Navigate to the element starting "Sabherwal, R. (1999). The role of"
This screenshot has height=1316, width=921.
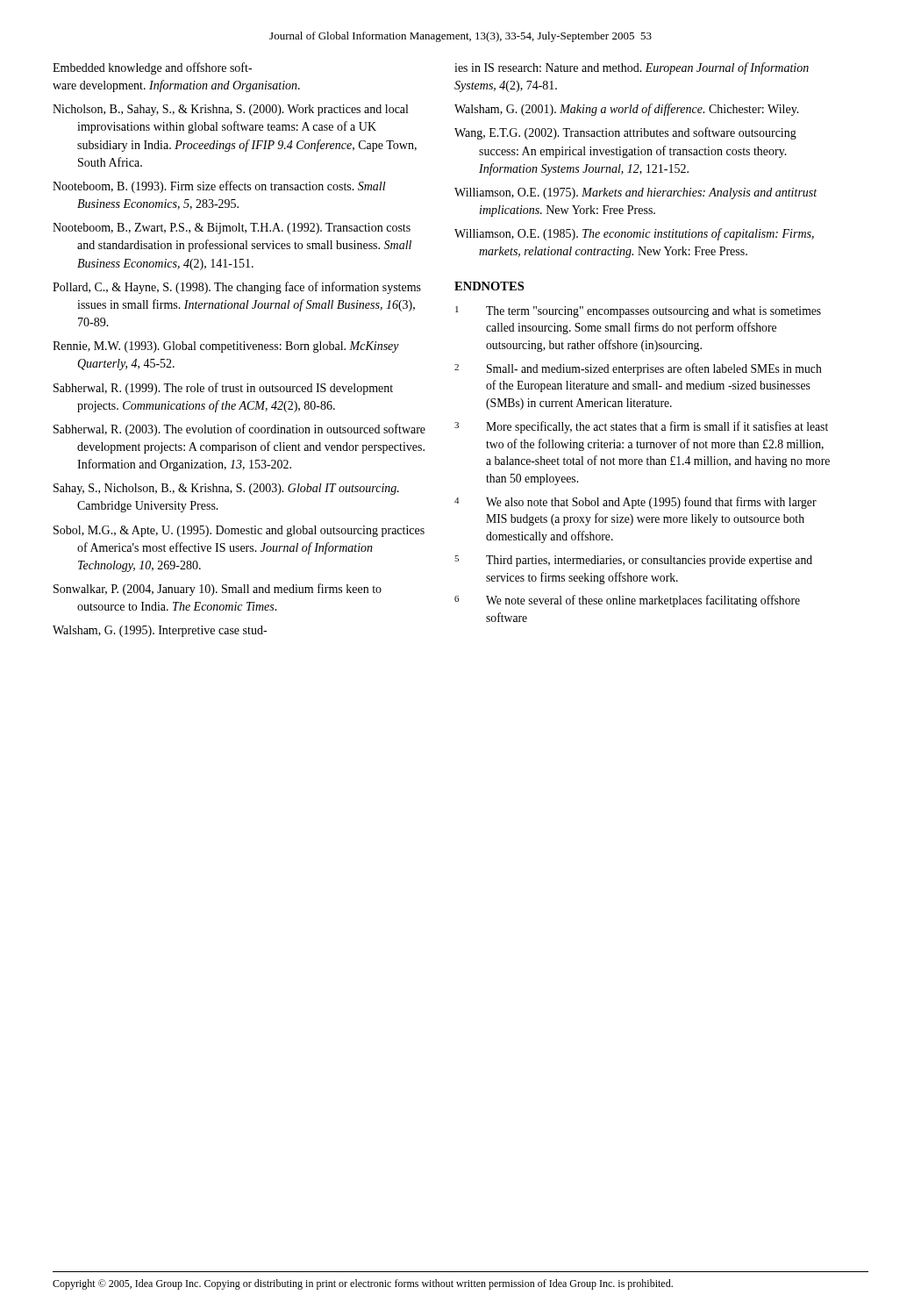pyautogui.click(x=223, y=397)
